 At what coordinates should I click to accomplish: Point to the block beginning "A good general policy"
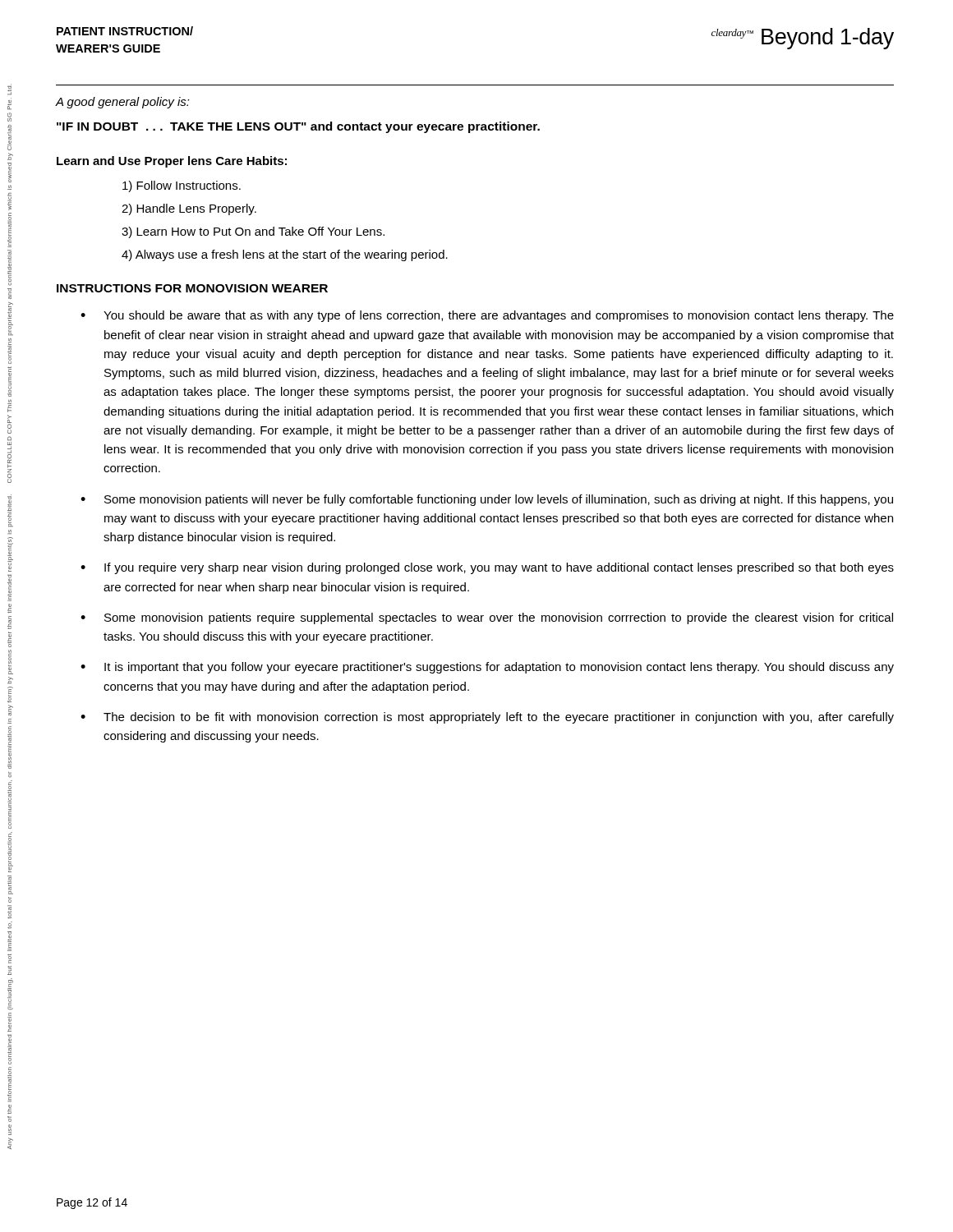point(123,101)
